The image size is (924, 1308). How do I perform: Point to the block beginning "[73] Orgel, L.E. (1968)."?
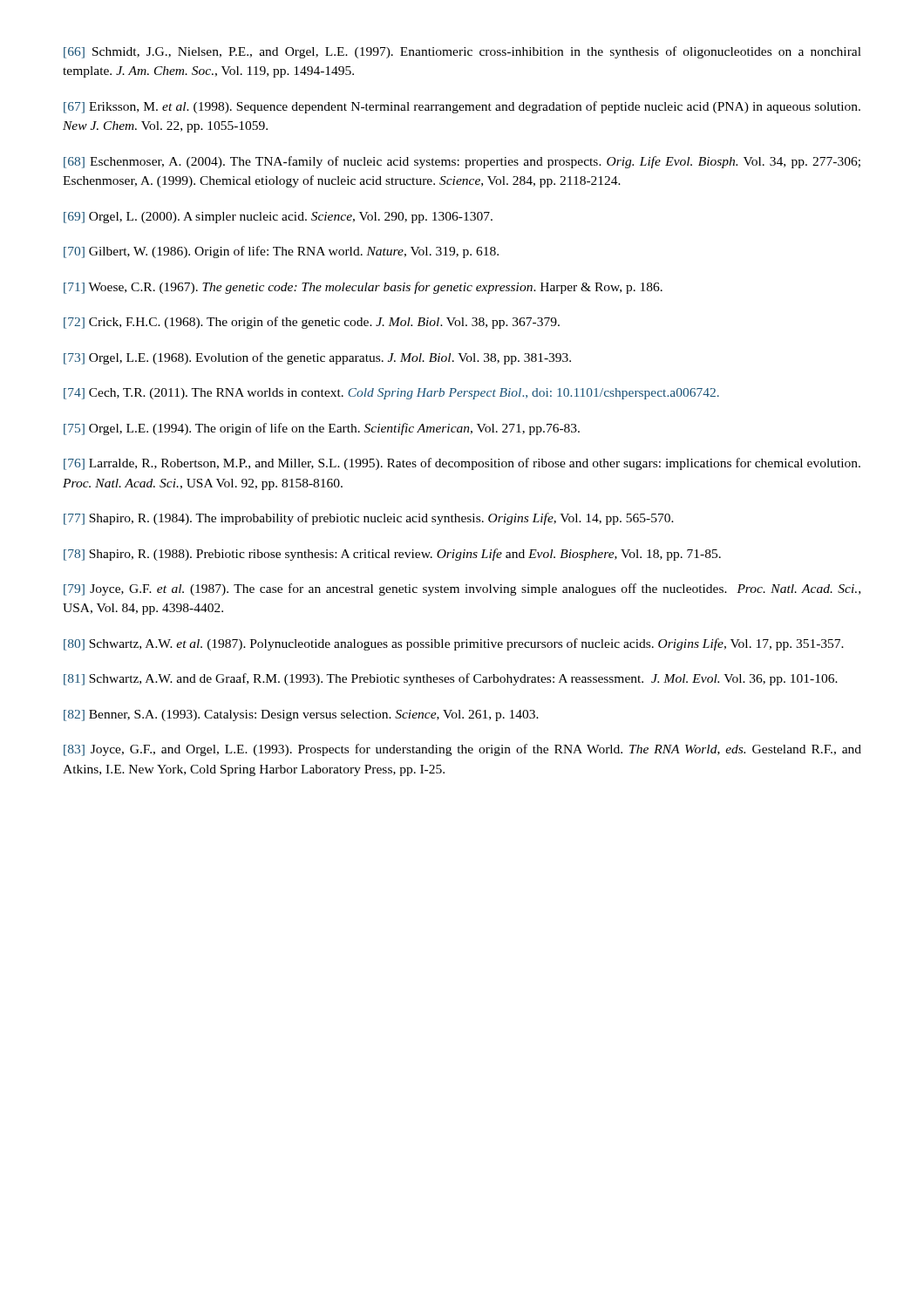point(317,357)
